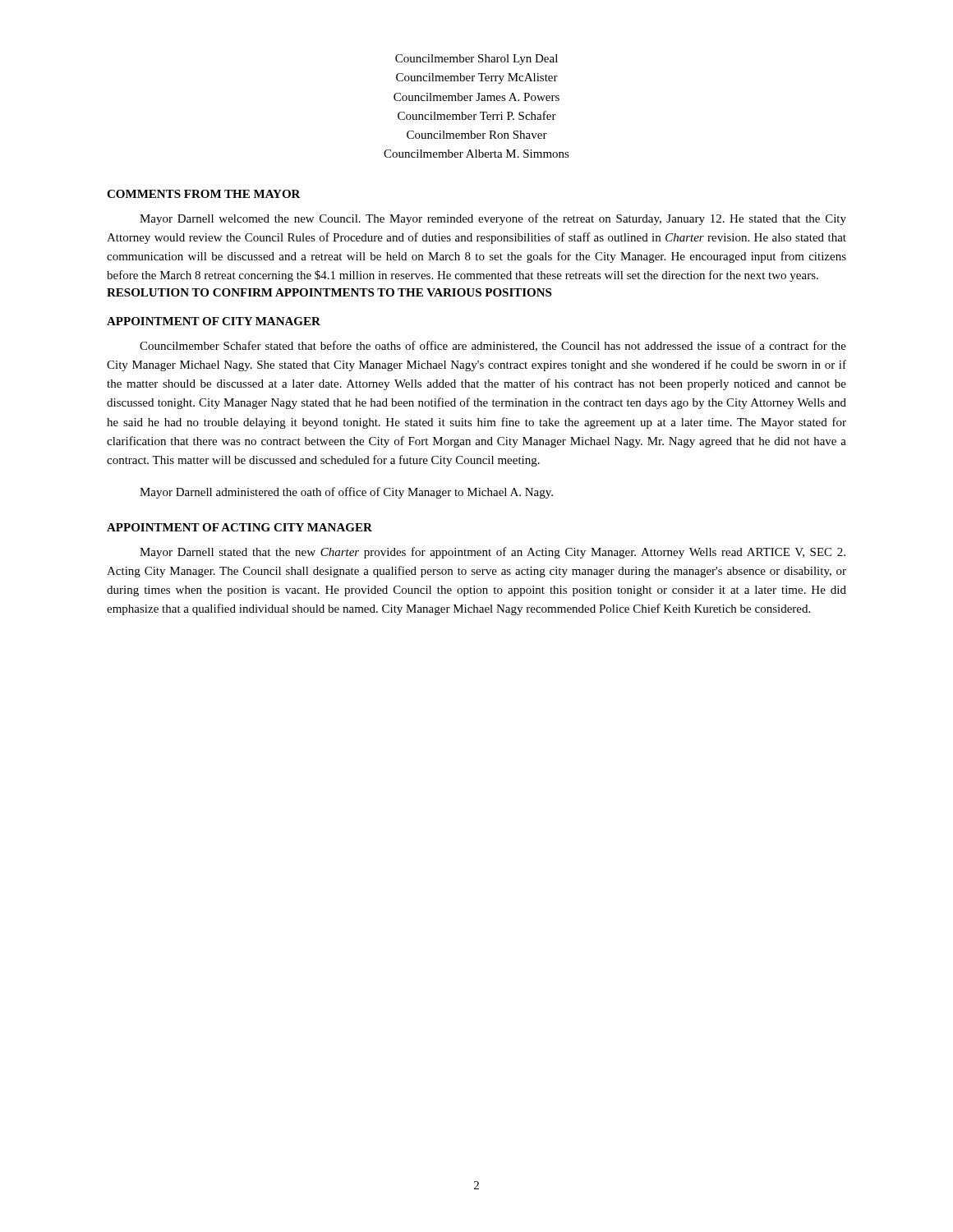
Task: Select the block starting "Councilmember Sharol Lyn Deal Councilmember Terry McAlister"
Action: pos(476,106)
